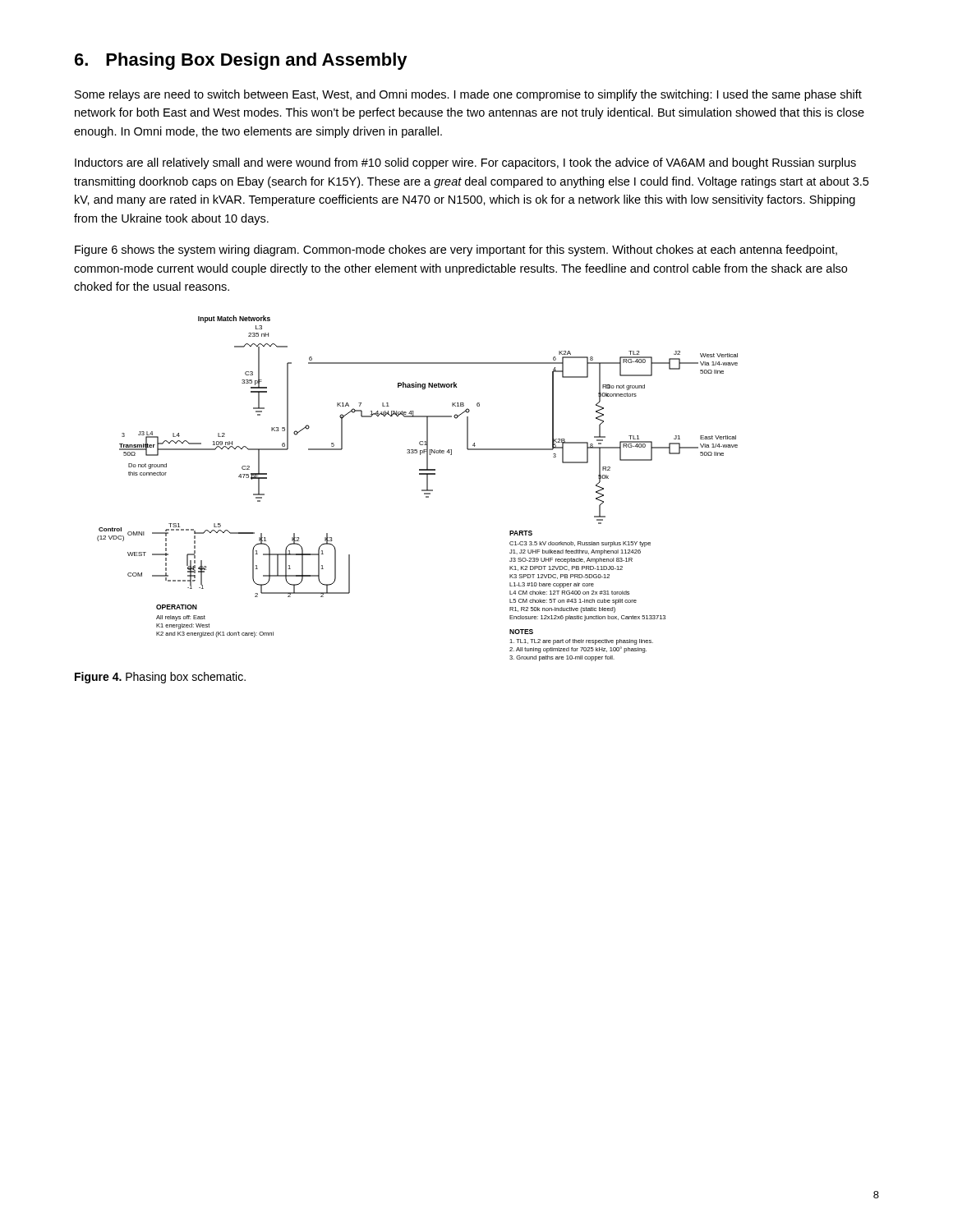Find the region starting "Inductors are all relatively small and"
Image resolution: width=953 pixels, height=1232 pixels.
[471, 191]
